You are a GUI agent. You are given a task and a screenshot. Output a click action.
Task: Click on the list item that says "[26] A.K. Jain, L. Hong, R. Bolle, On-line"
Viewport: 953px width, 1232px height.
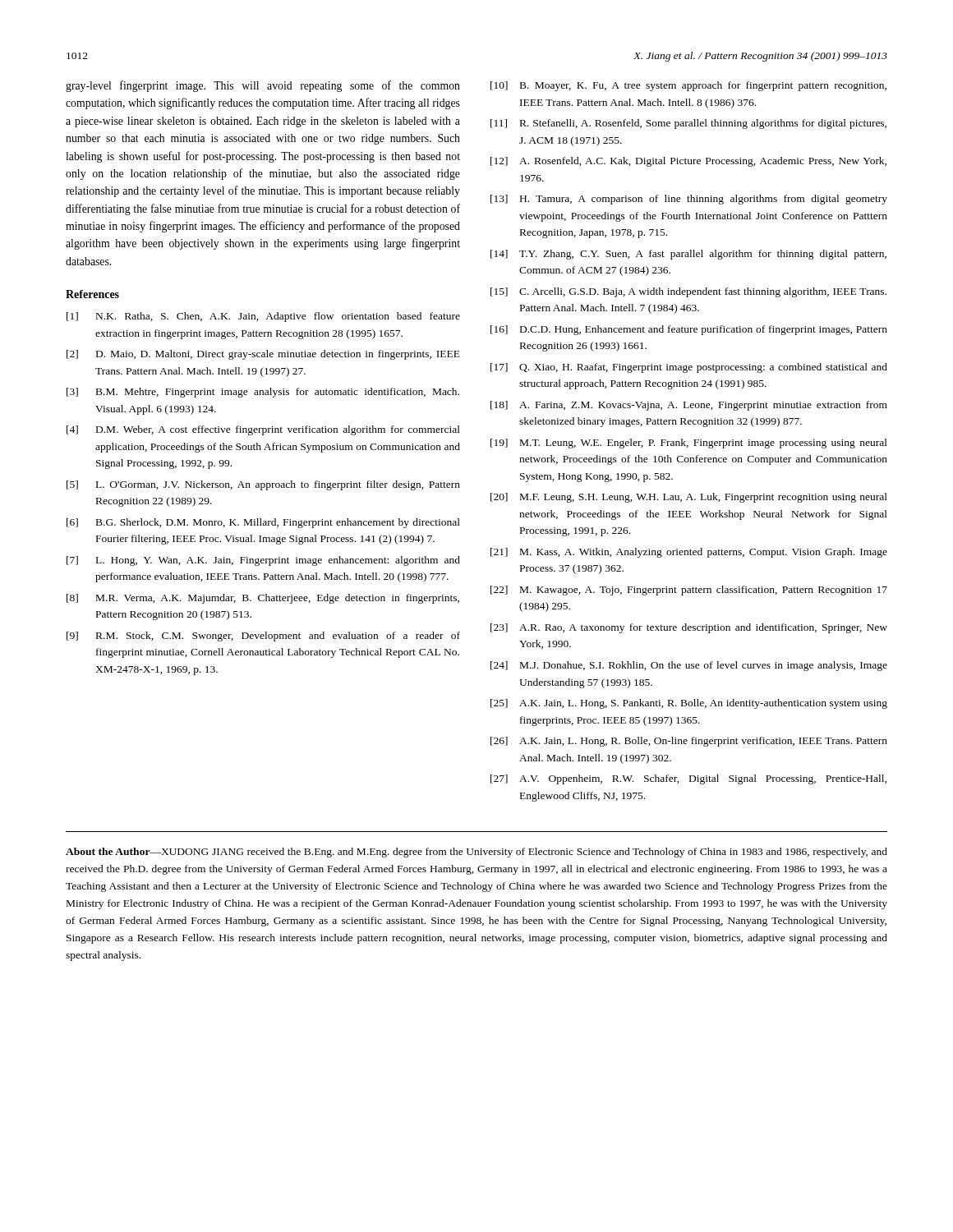(688, 750)
